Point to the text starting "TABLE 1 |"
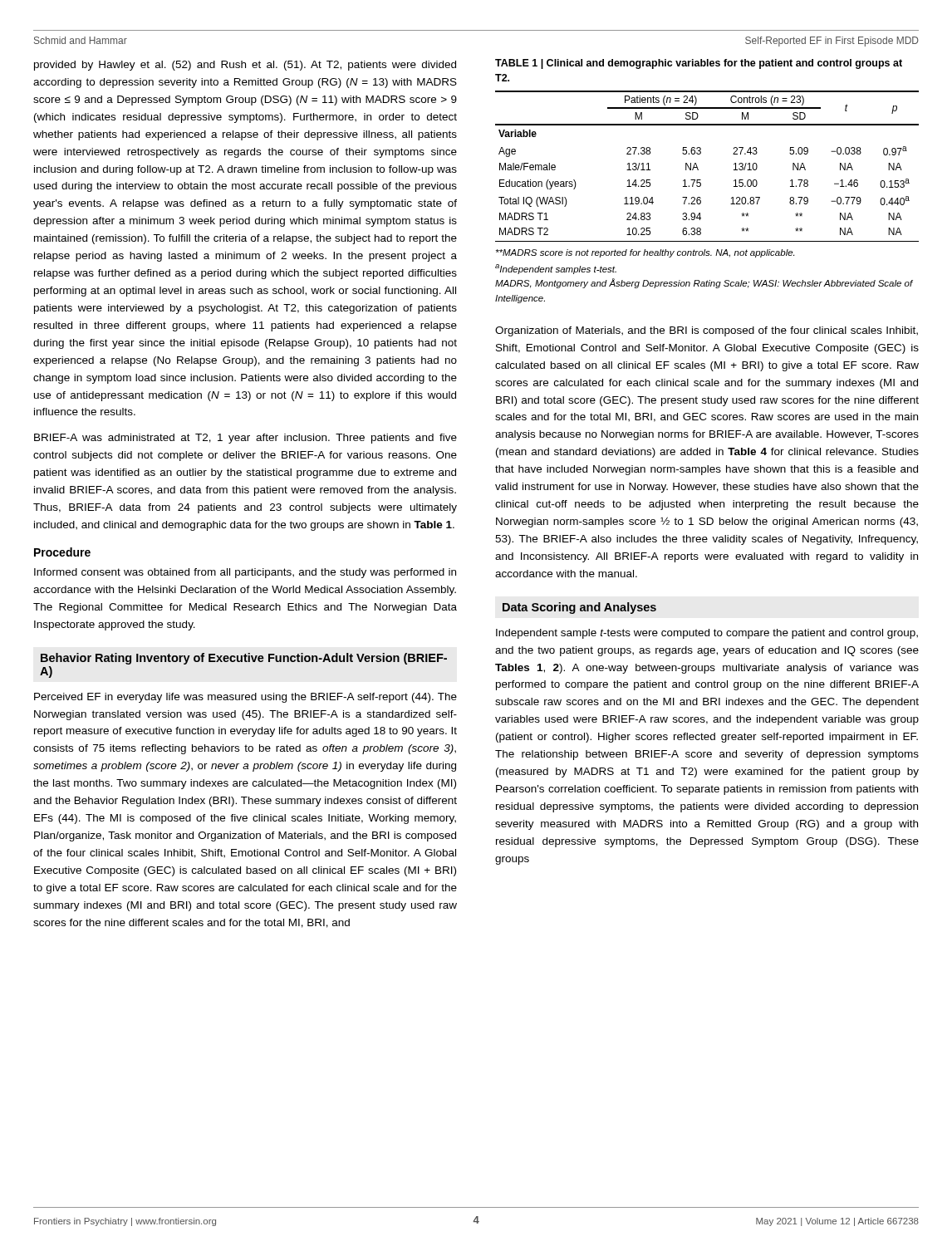 pos(699,70)
